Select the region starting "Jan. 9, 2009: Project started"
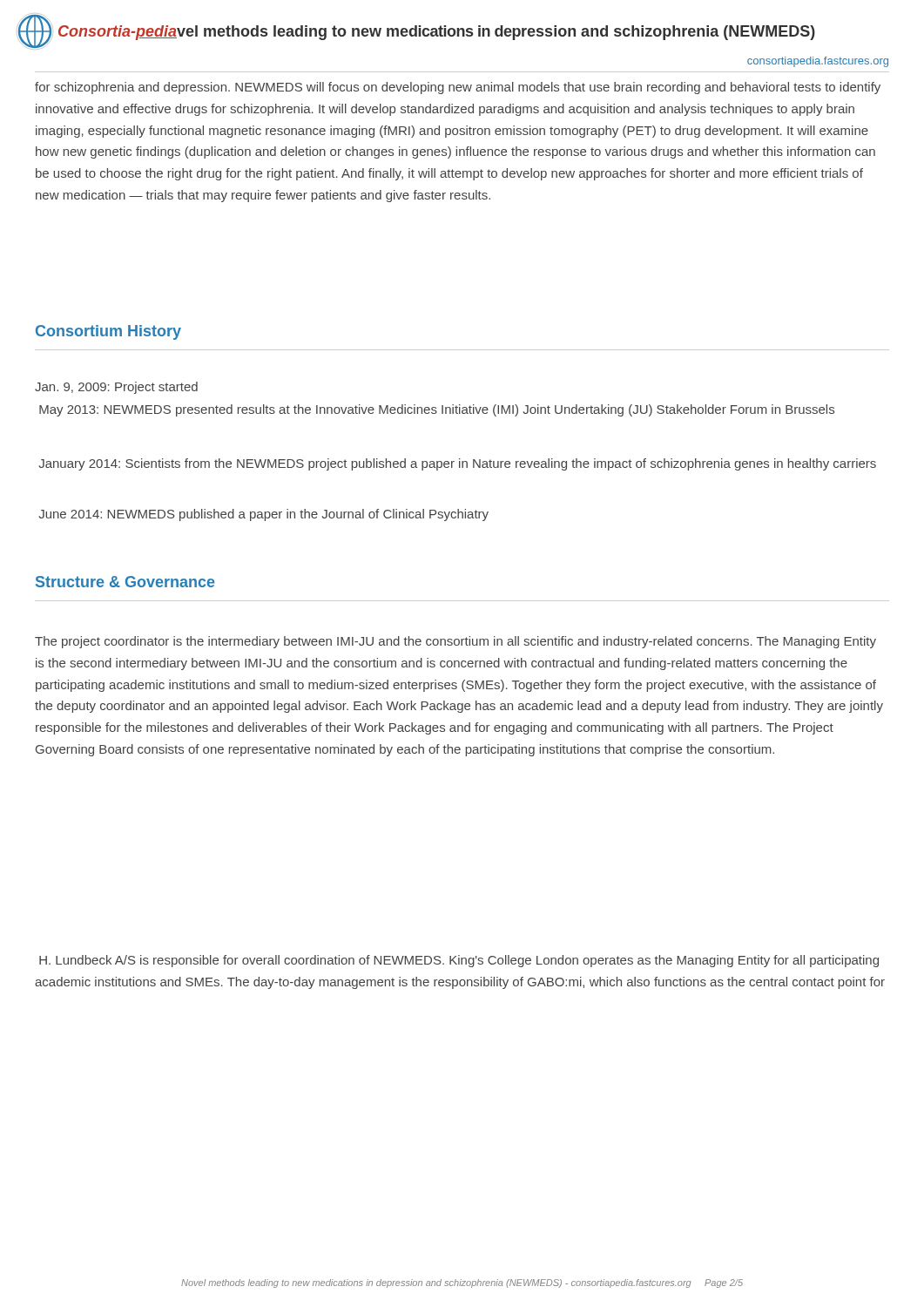 click(117, 386)
